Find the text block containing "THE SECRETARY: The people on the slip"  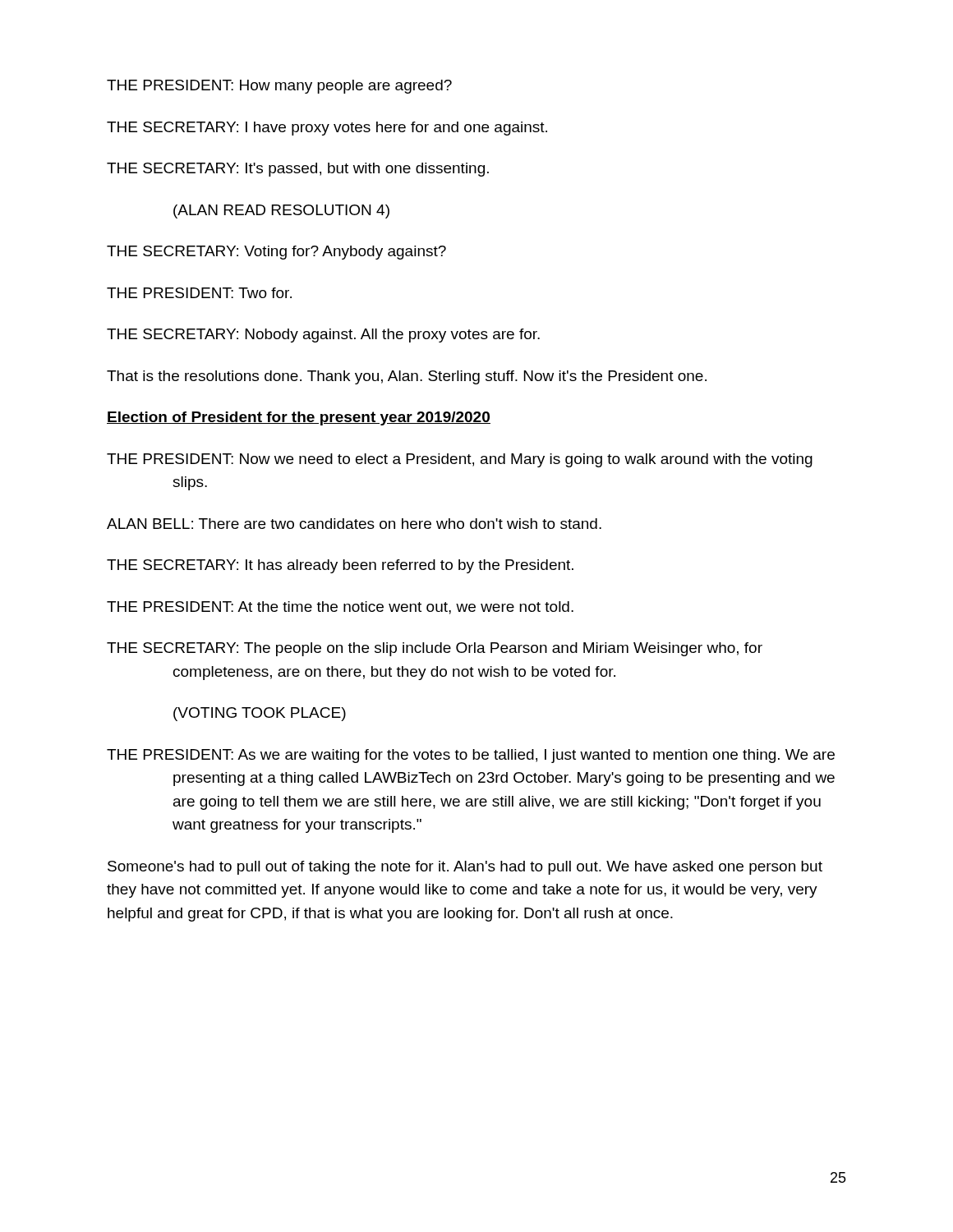(435, 659)
